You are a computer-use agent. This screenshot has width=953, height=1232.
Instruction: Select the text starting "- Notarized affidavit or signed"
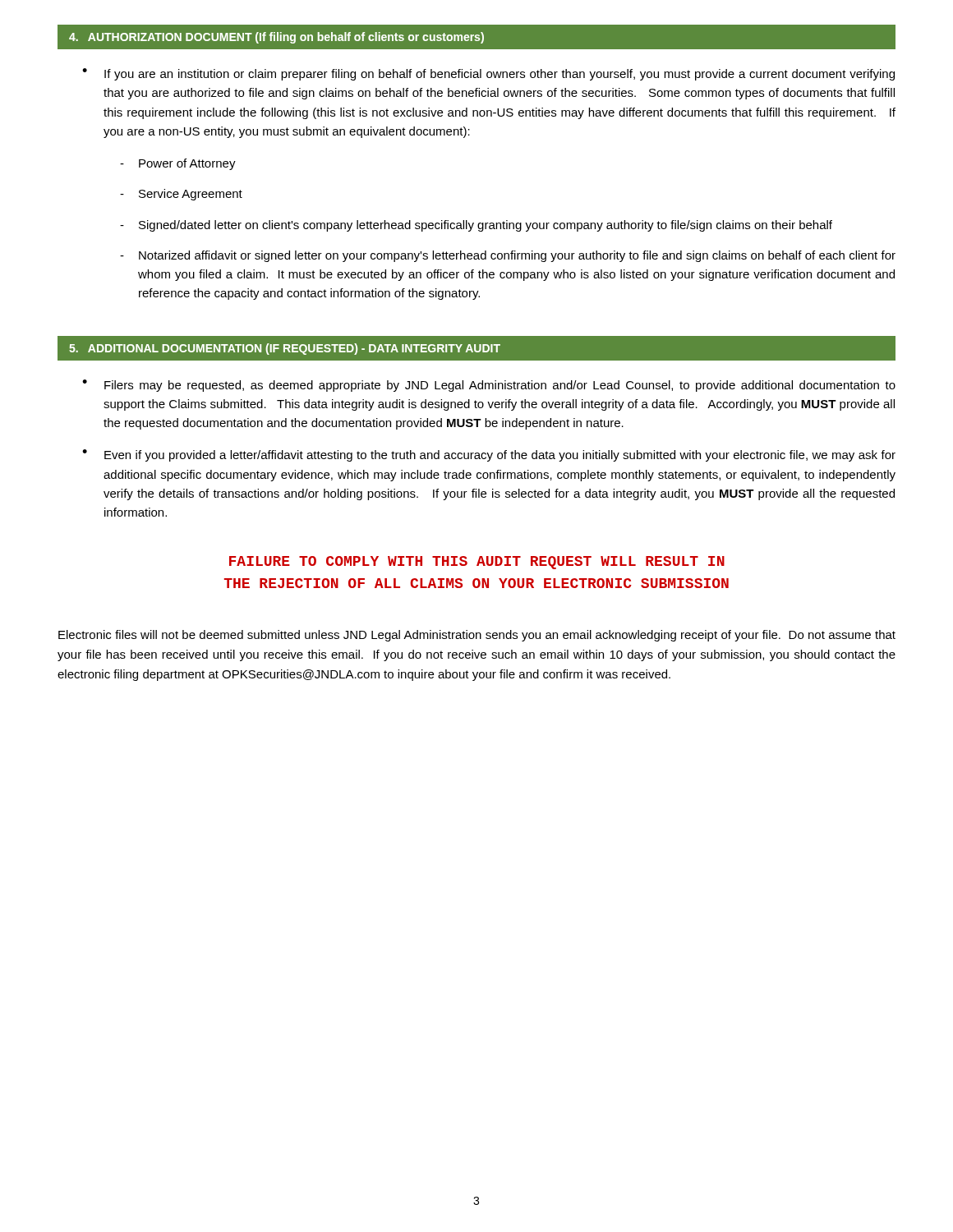[x=508, y=274]
